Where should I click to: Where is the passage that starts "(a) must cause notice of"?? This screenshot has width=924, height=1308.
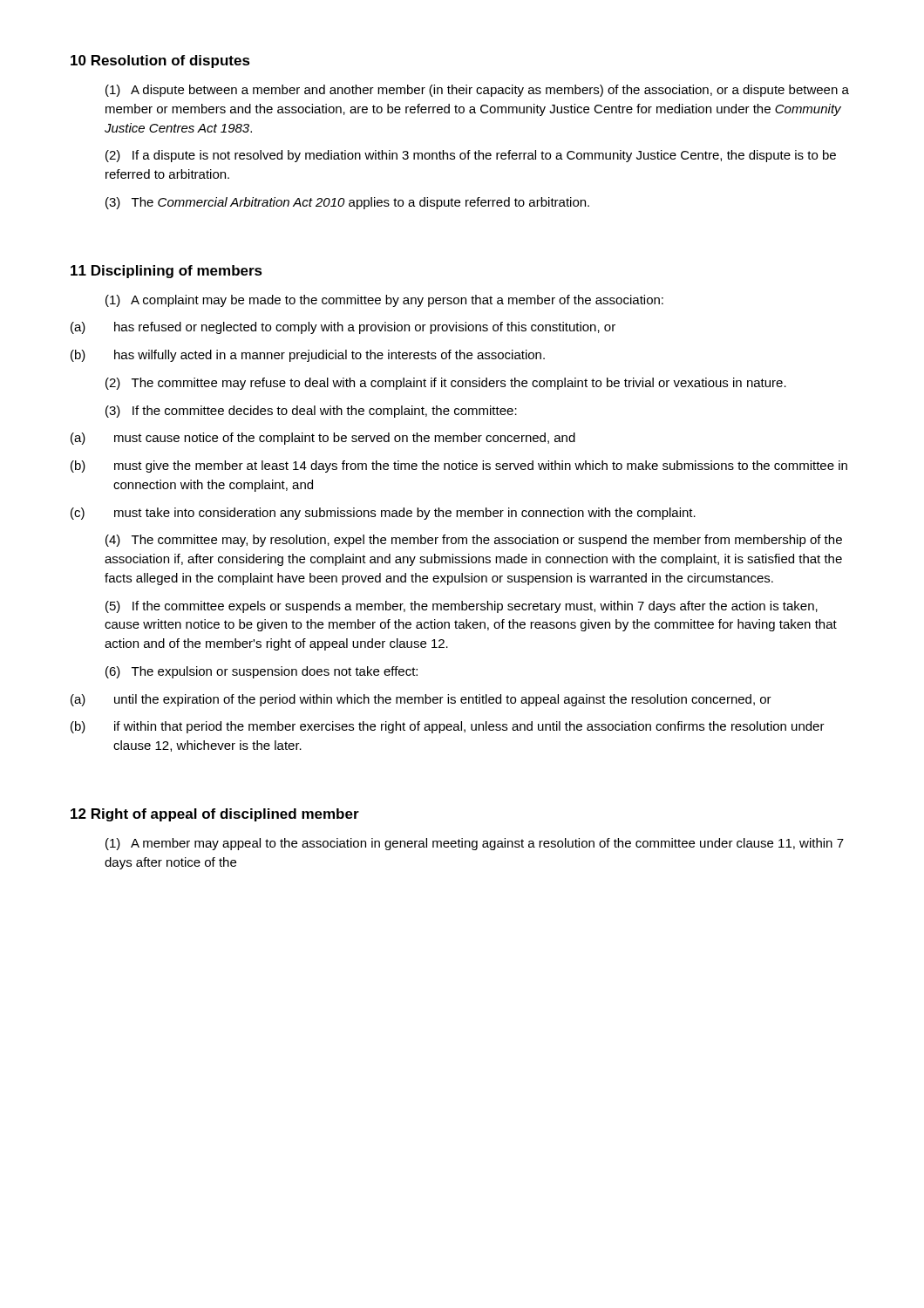pos(462,438)
